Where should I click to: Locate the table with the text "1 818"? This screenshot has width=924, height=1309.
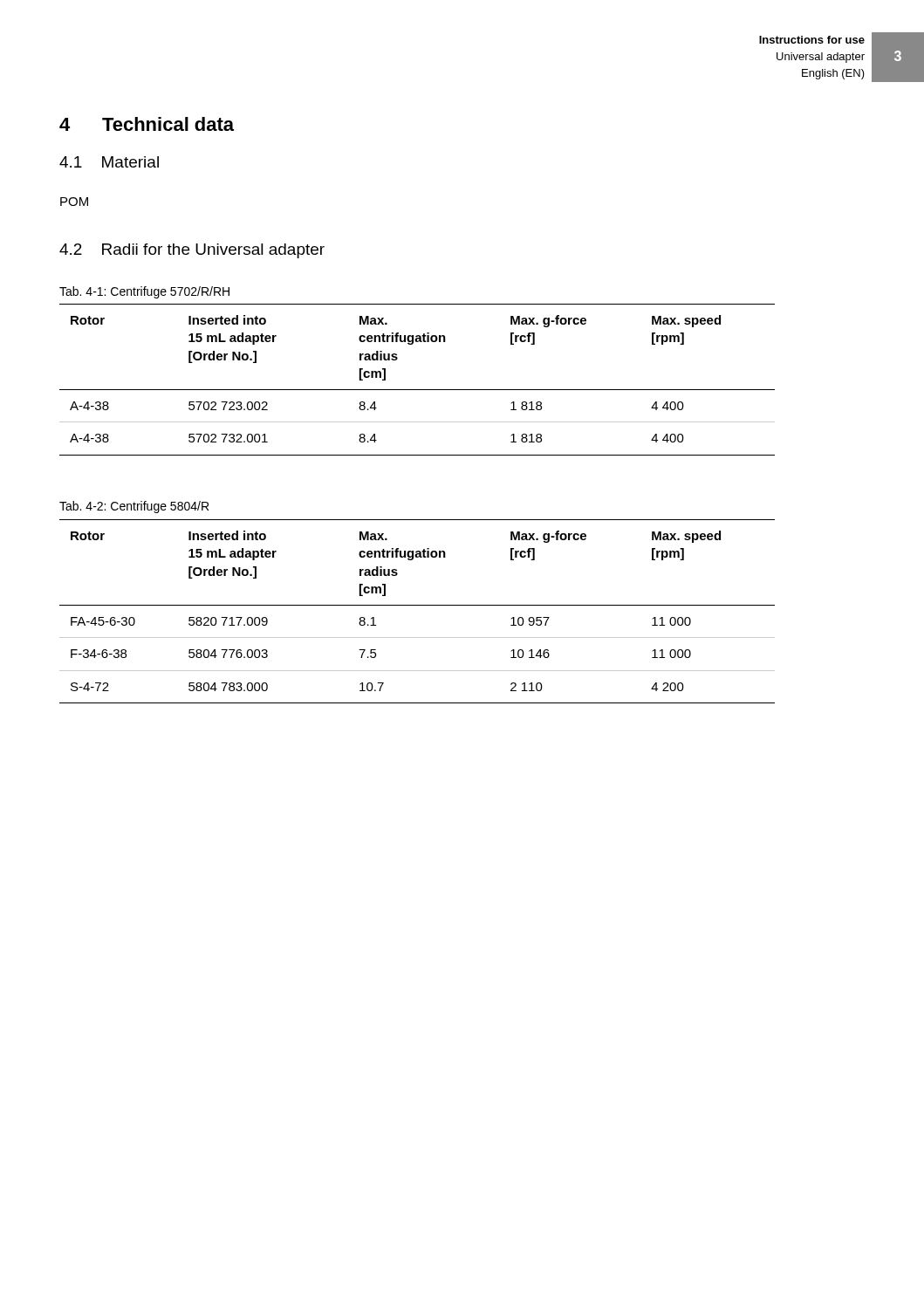coord(452,379)
